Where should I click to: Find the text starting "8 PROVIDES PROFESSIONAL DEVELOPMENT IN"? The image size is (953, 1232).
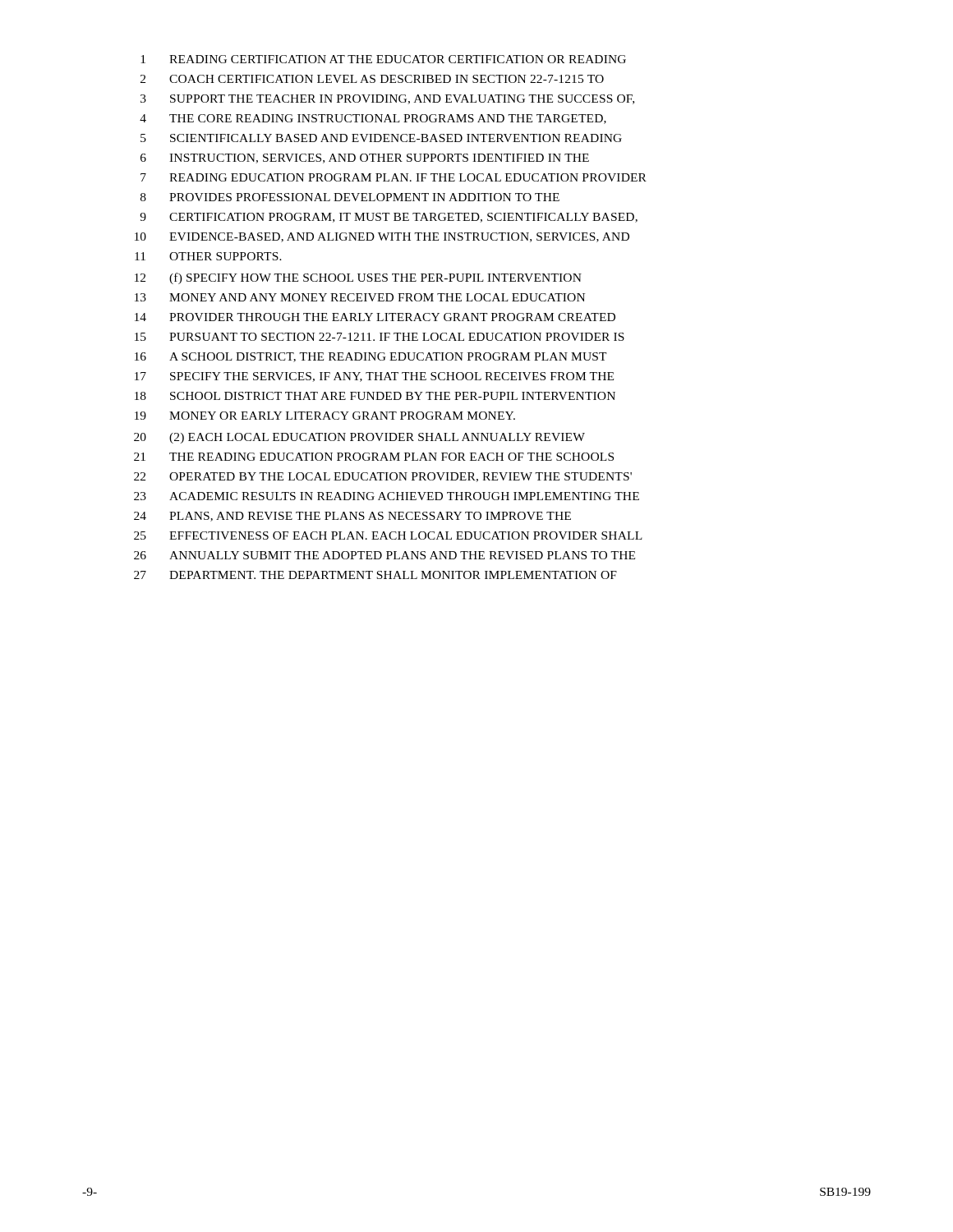click(x=493, y=197)
